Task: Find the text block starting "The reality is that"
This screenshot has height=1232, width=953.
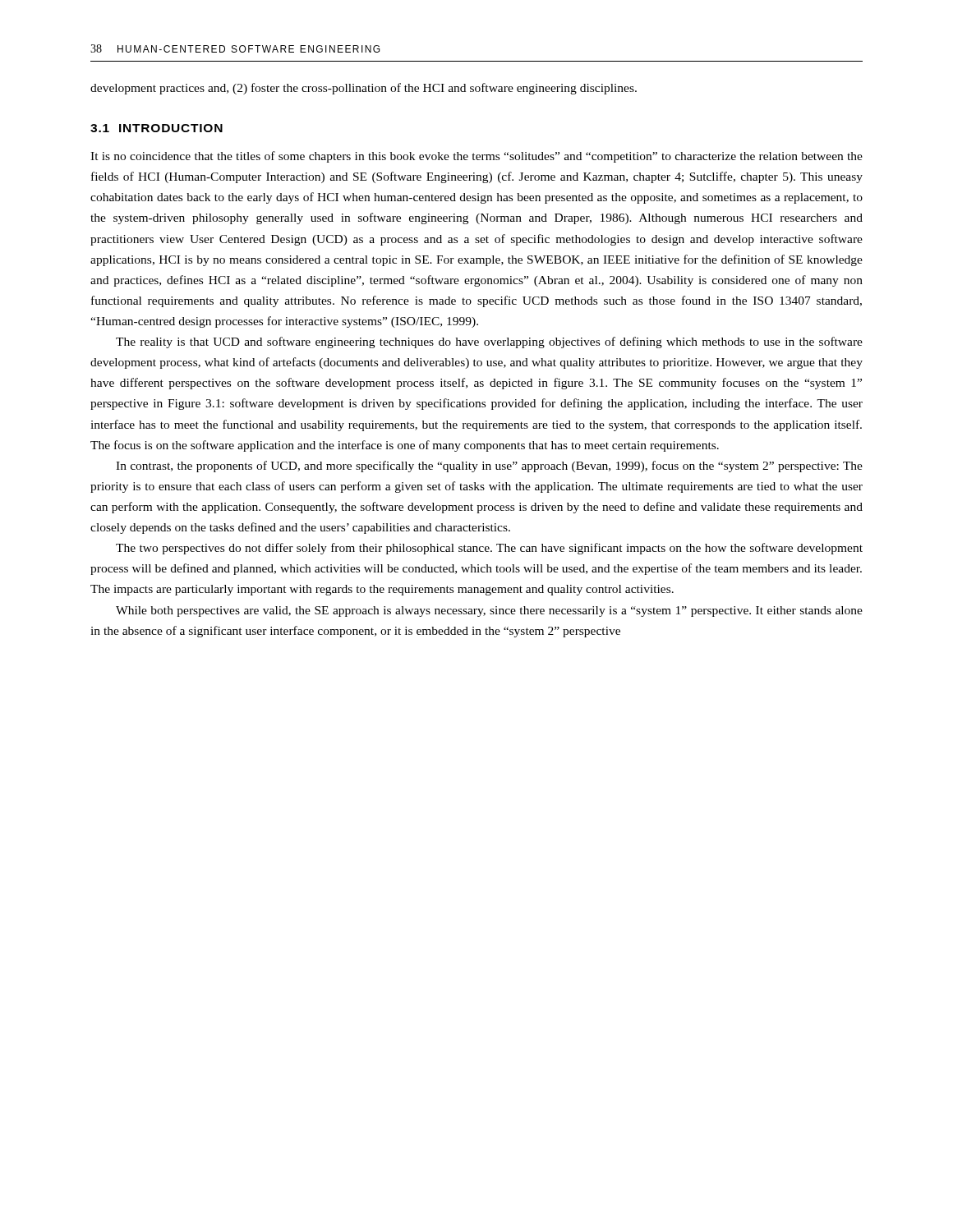Action: (x=476, y=393)
